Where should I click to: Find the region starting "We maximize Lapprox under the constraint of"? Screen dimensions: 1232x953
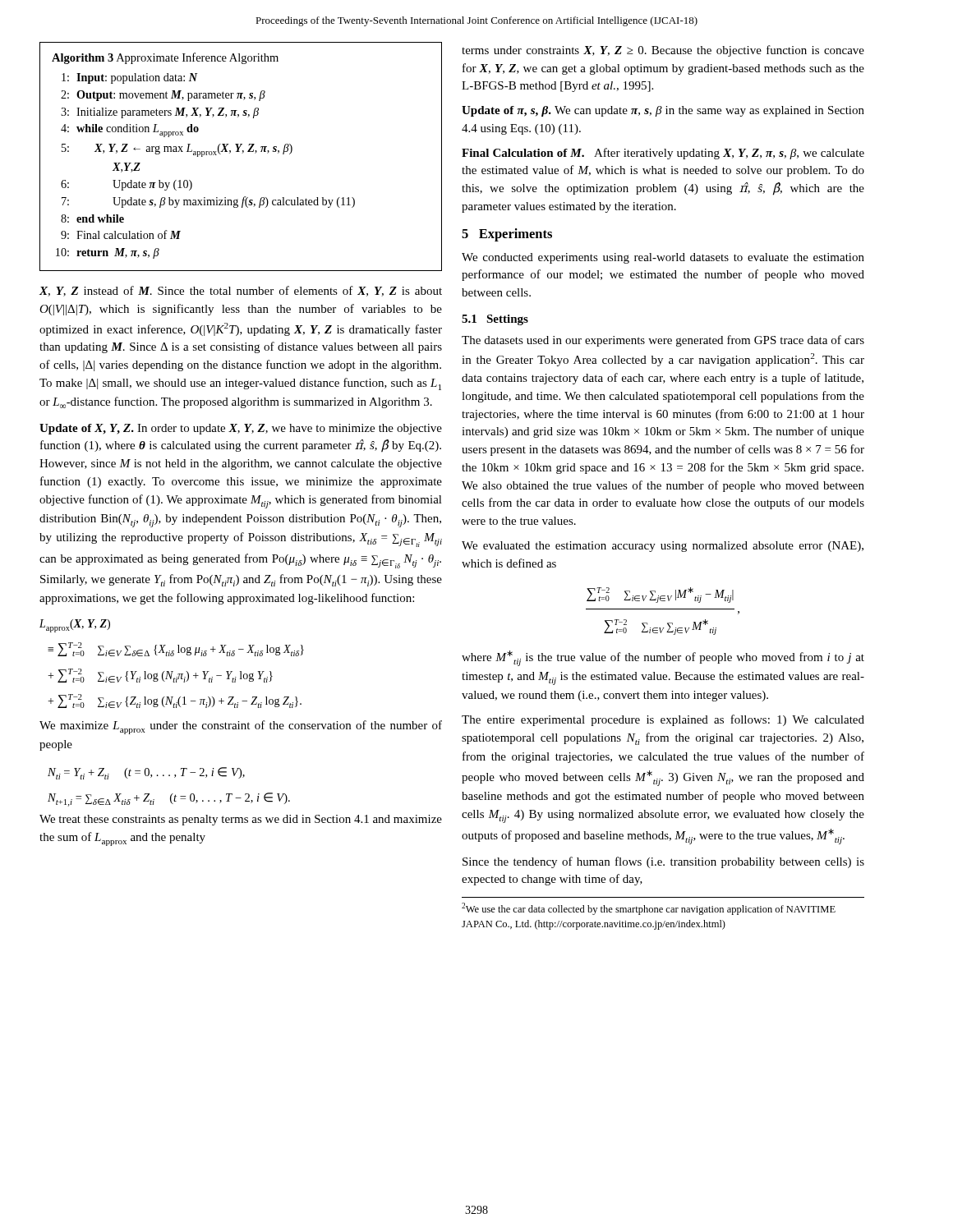pos(241,735)
